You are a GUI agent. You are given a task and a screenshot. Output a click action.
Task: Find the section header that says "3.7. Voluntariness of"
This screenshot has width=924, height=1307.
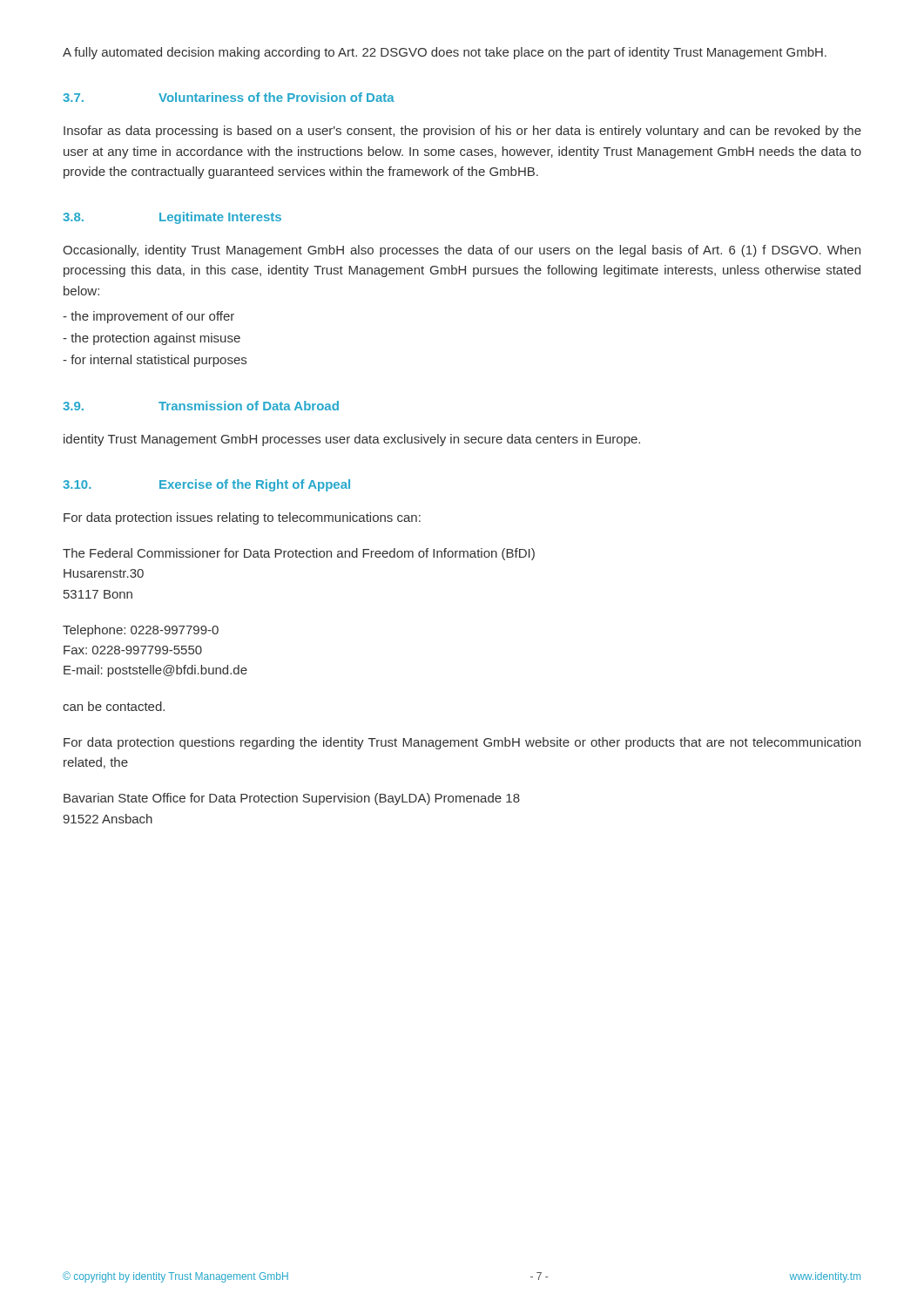point(228,97)
